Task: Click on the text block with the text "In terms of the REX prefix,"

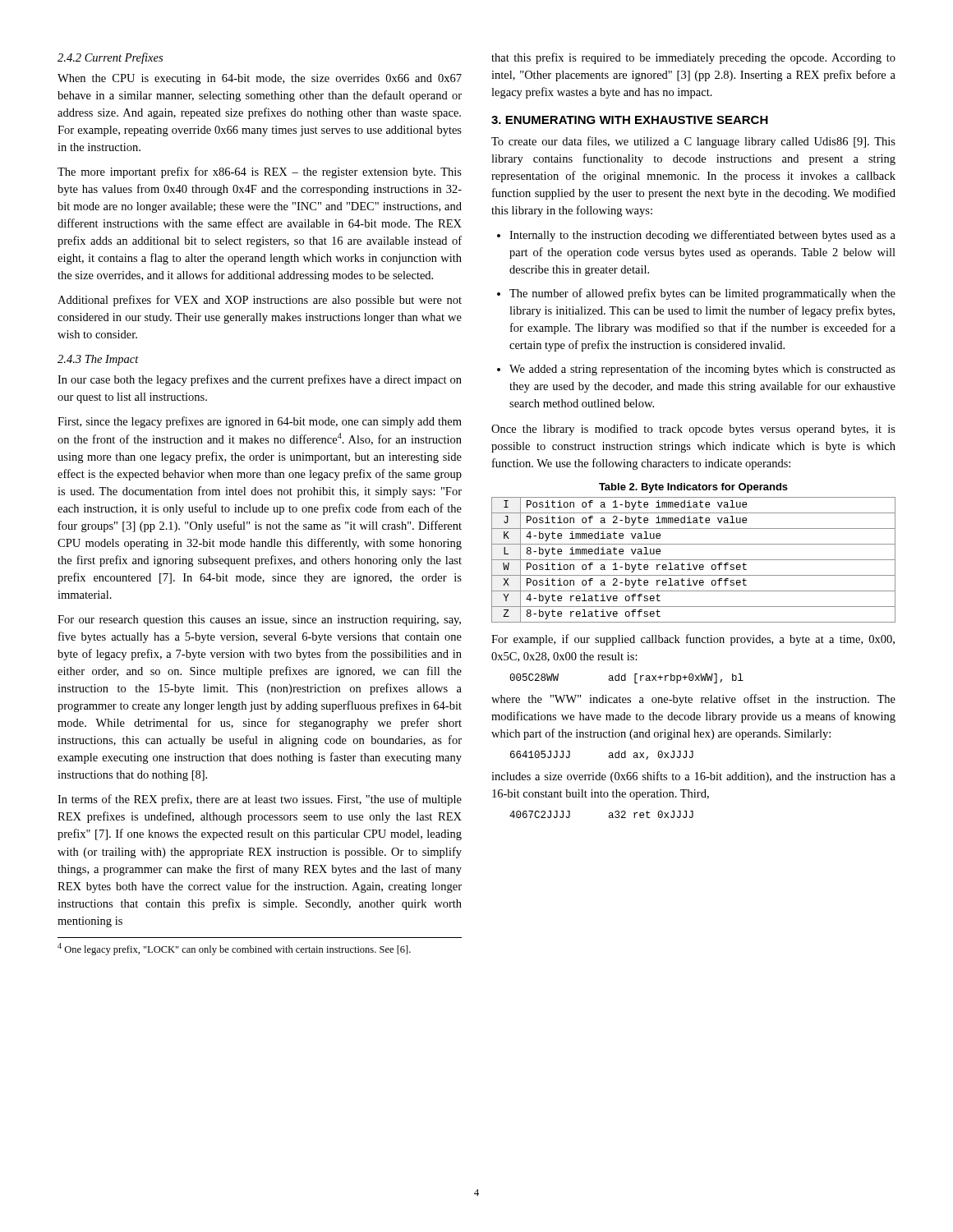Action: (260, 860)
